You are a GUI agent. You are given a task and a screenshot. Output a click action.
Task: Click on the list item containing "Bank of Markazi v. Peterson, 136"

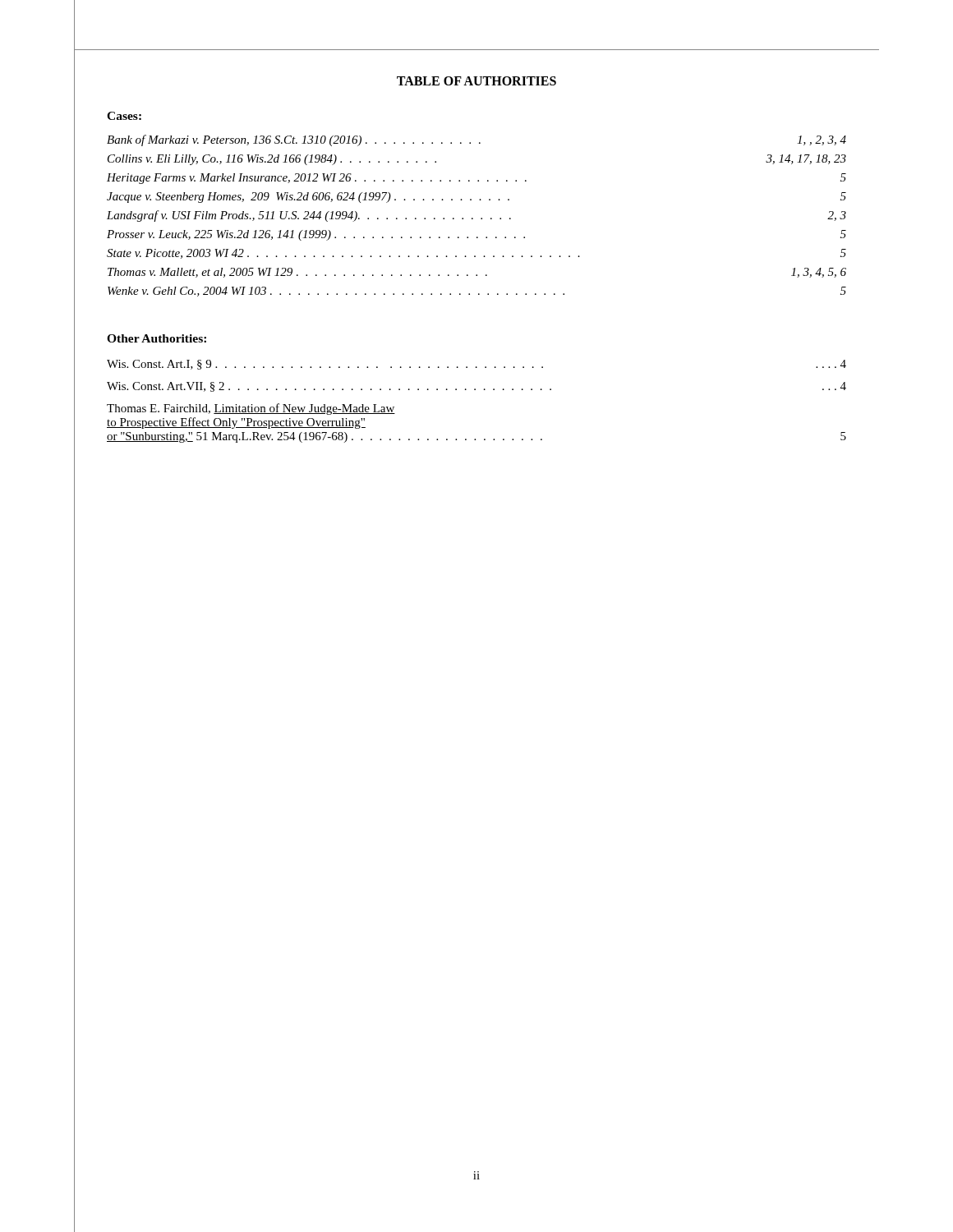pos(476,140)
